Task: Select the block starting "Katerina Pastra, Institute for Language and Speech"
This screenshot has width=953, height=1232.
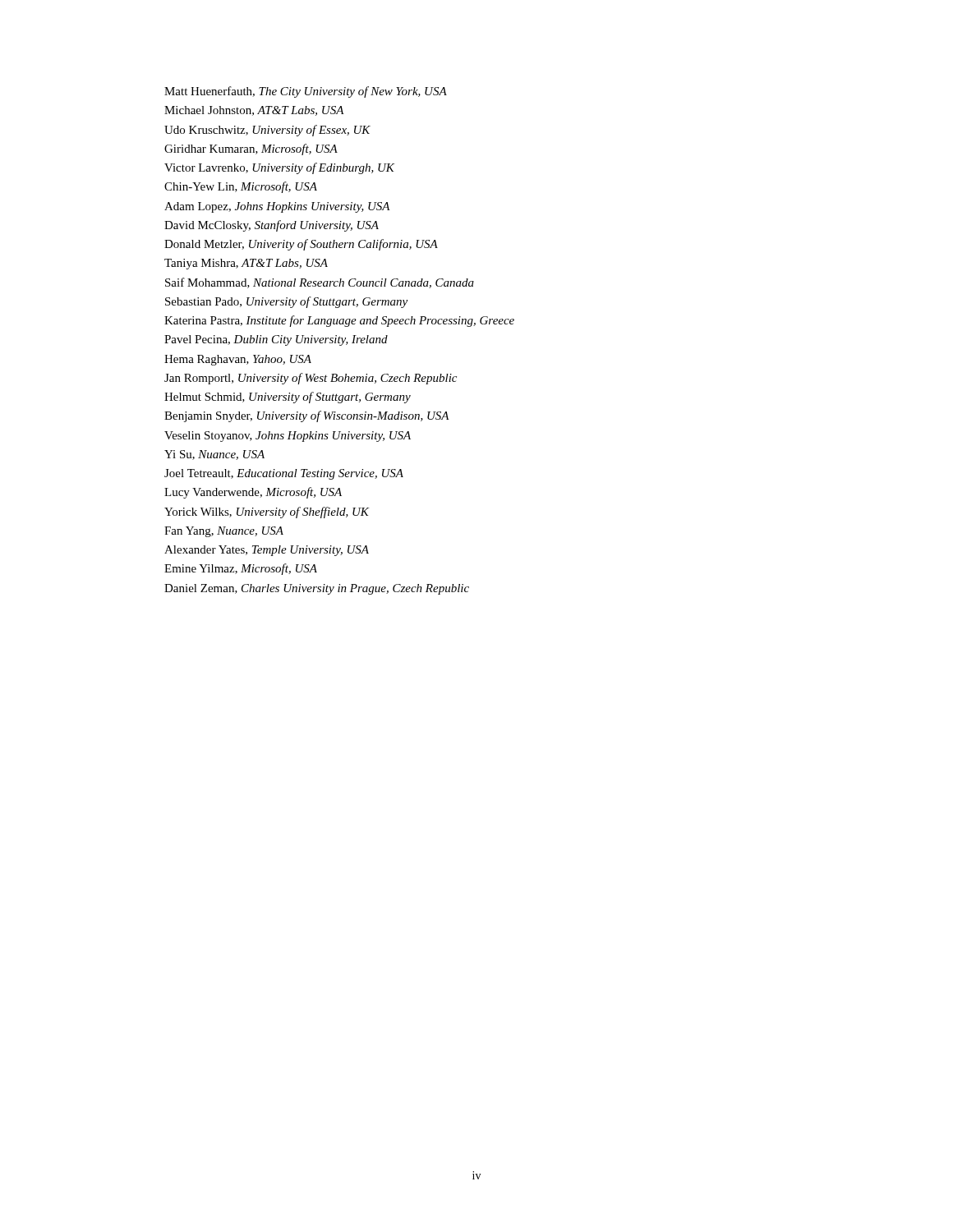Action: point(339,321)
